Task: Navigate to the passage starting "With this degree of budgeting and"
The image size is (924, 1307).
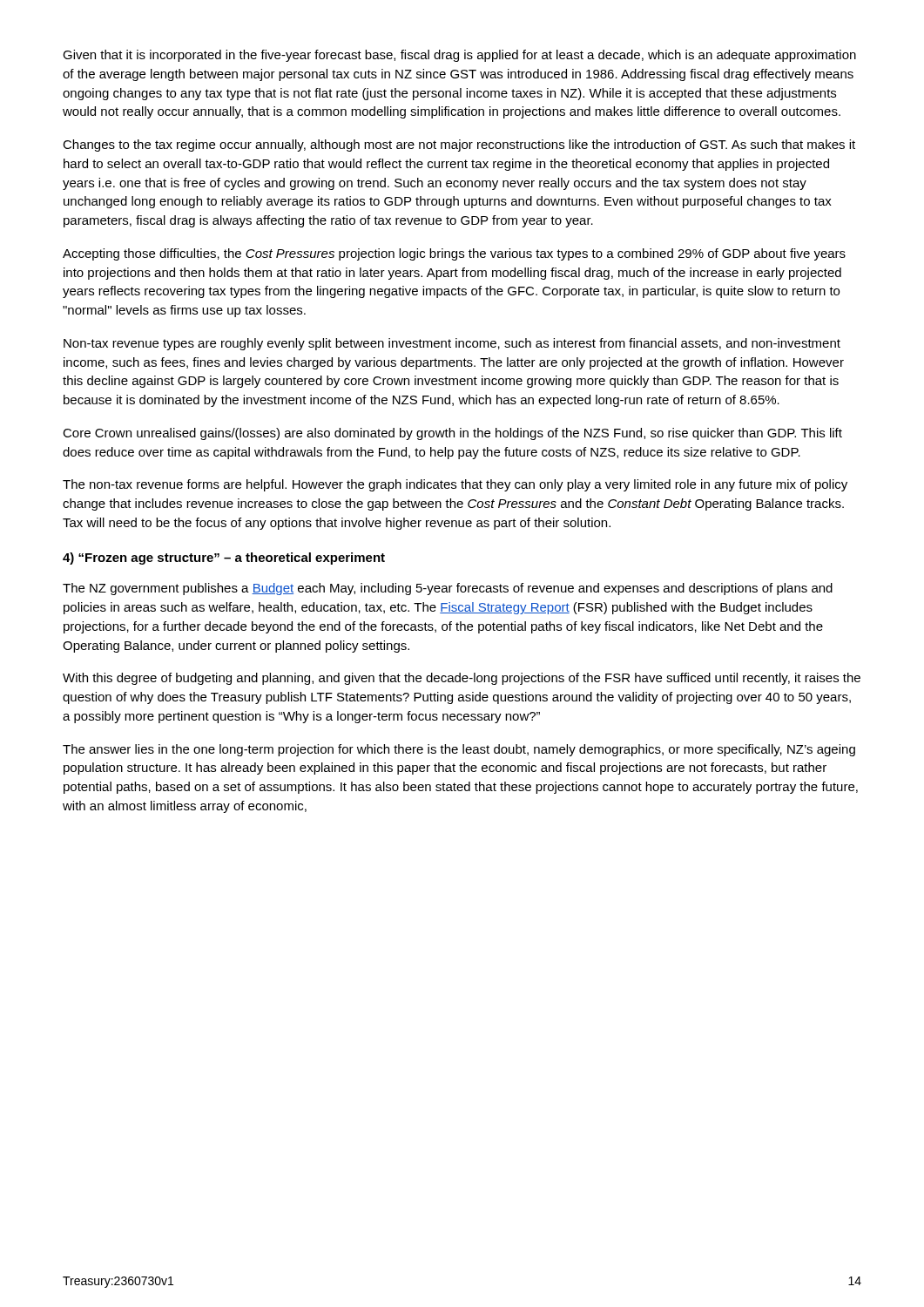Action: click(462, 697)
